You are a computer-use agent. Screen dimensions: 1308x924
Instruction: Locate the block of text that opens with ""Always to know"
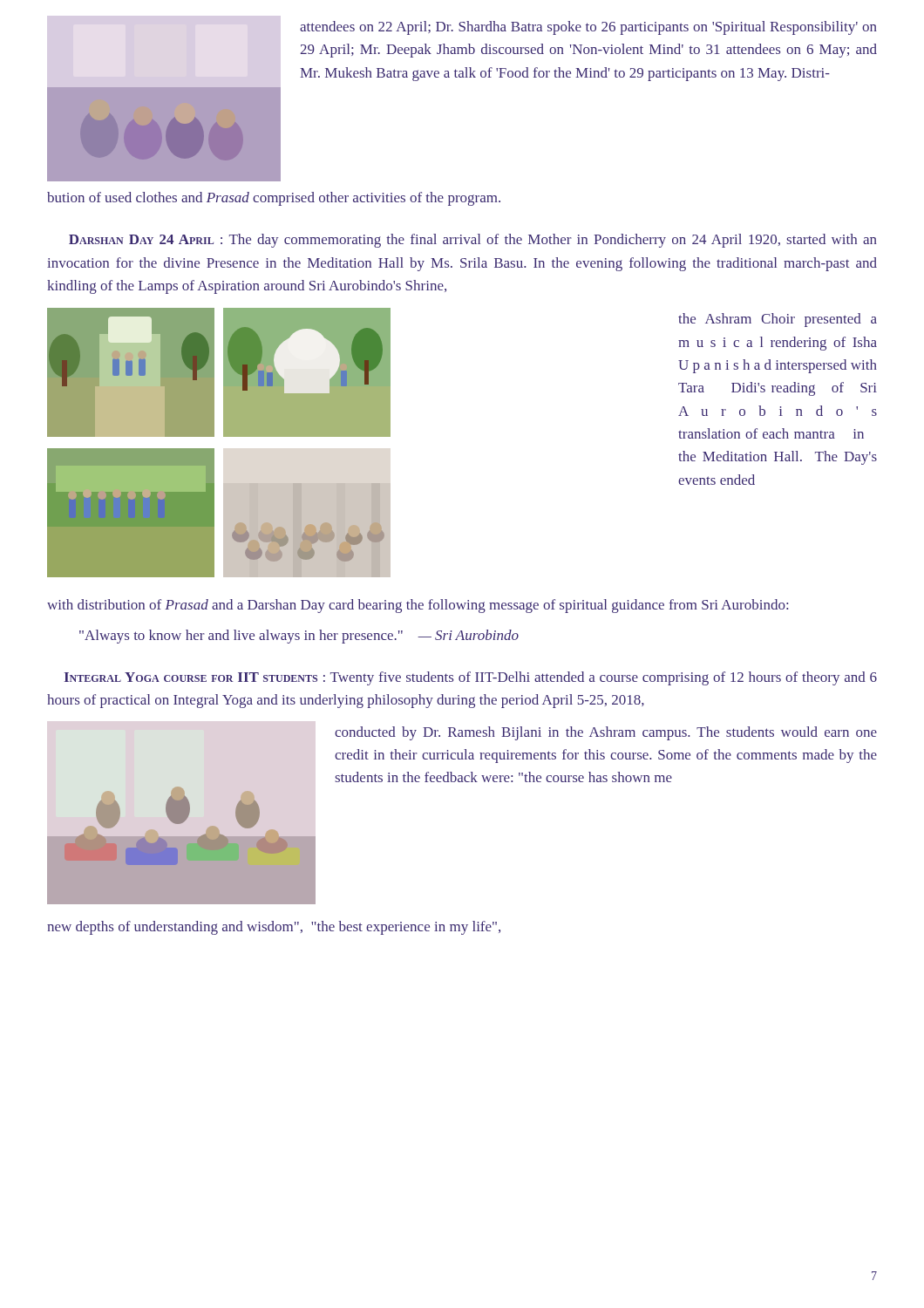tap(298, 635)
